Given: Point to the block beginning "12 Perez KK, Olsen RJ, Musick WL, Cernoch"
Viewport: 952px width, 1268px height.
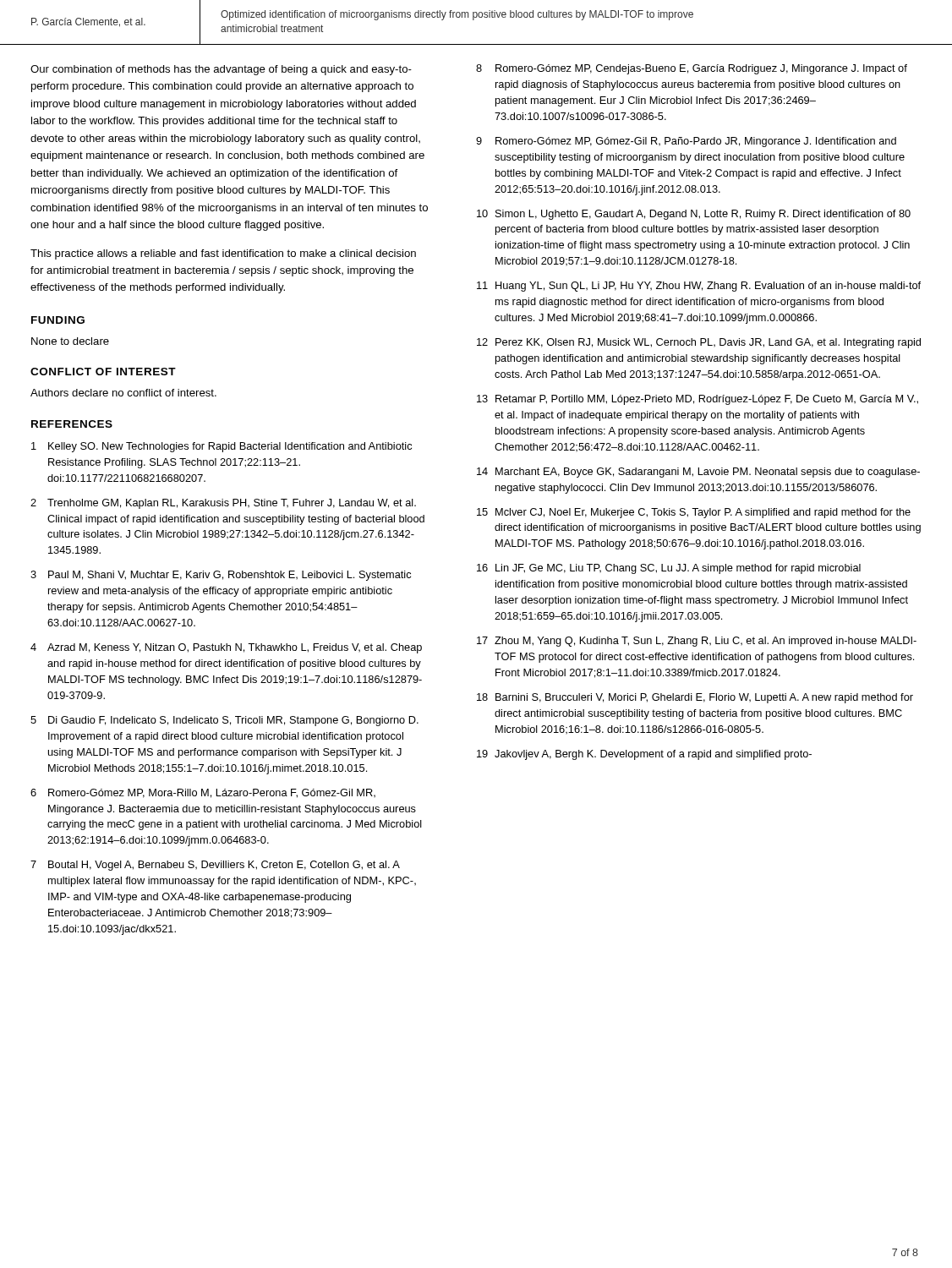Looking at the screenshot, I should click(699, 359).
